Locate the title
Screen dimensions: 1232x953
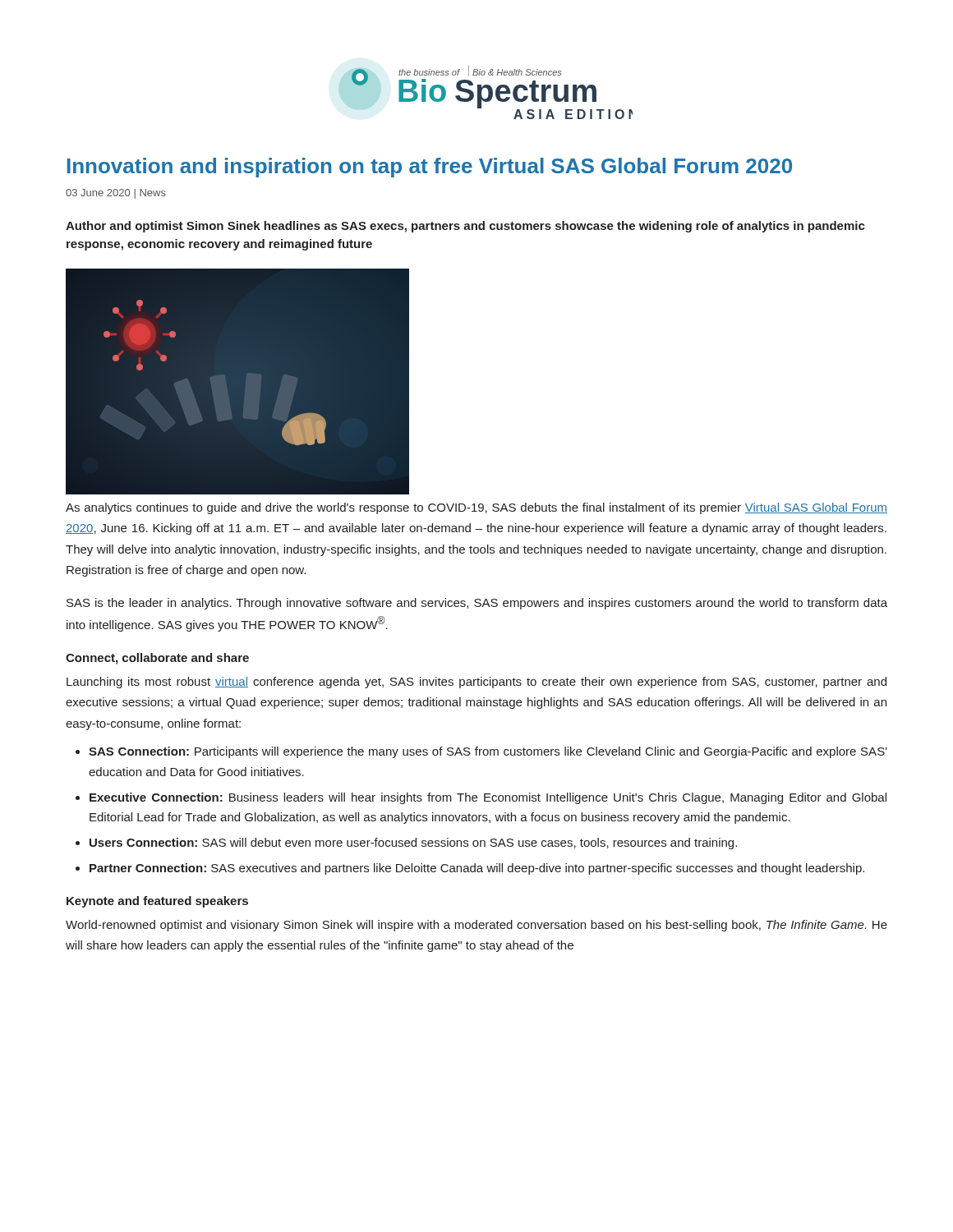coord(429,166)
